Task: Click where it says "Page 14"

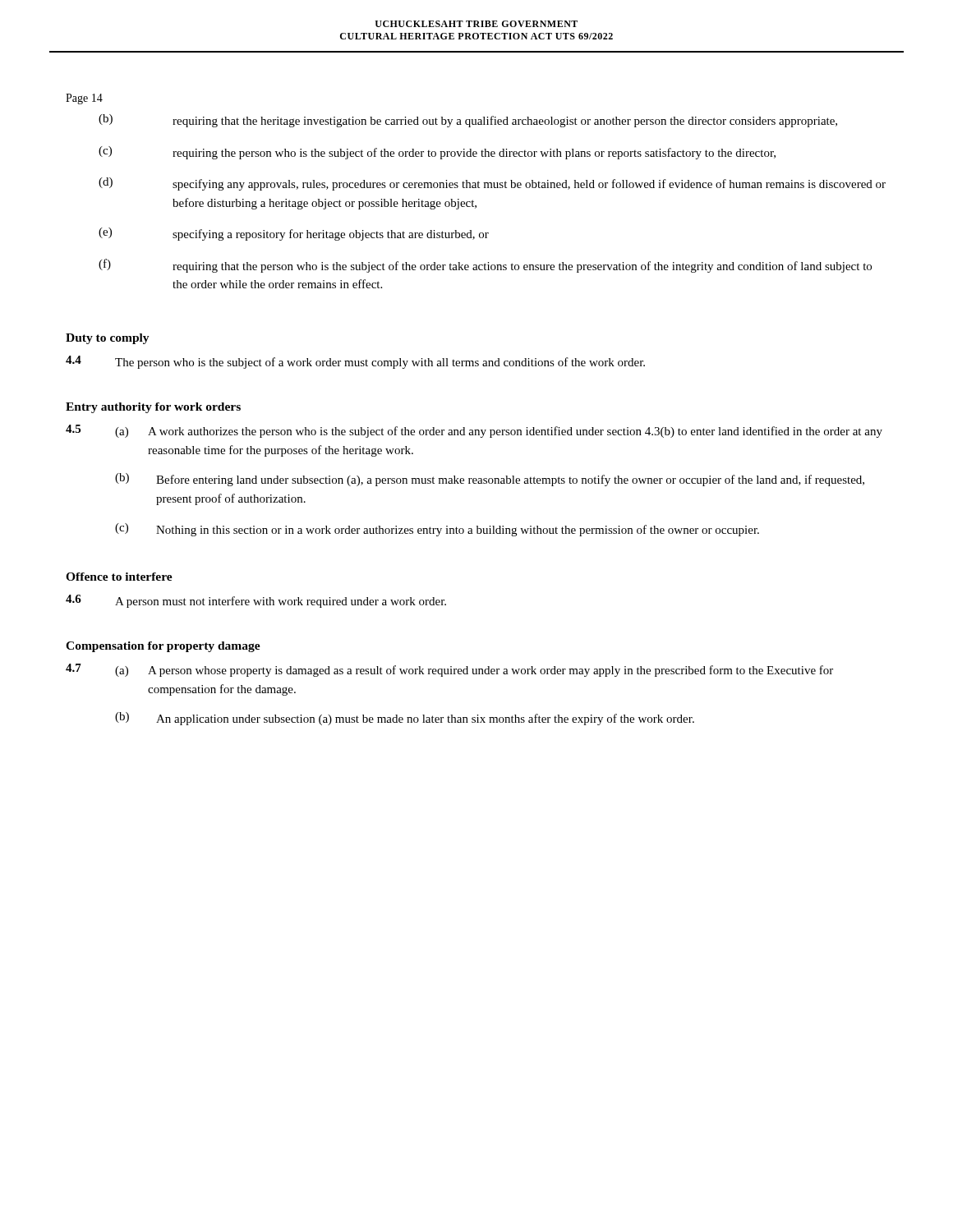Action: tap(84, 98)
